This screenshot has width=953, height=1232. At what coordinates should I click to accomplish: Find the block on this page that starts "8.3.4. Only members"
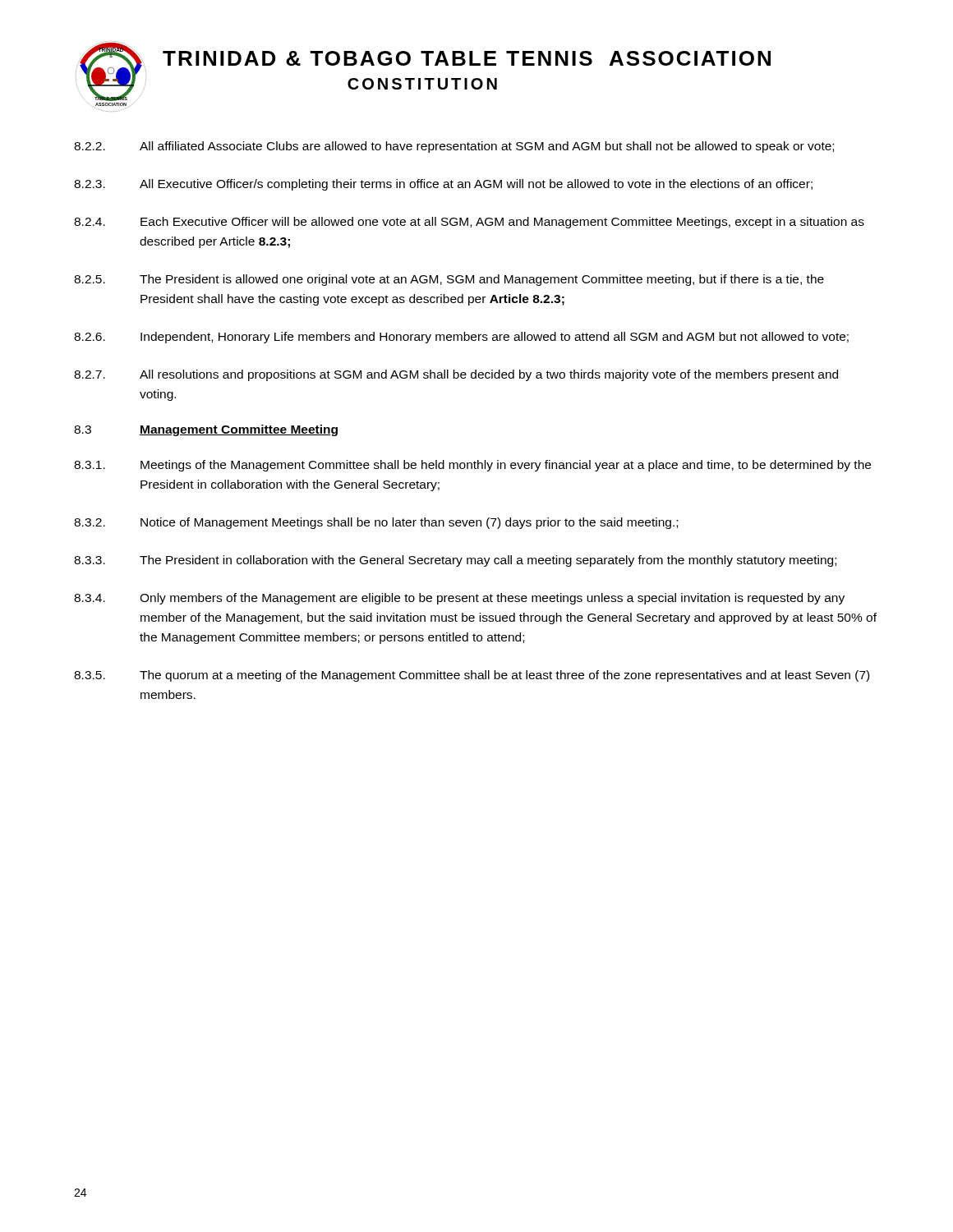tap(476, 618)
